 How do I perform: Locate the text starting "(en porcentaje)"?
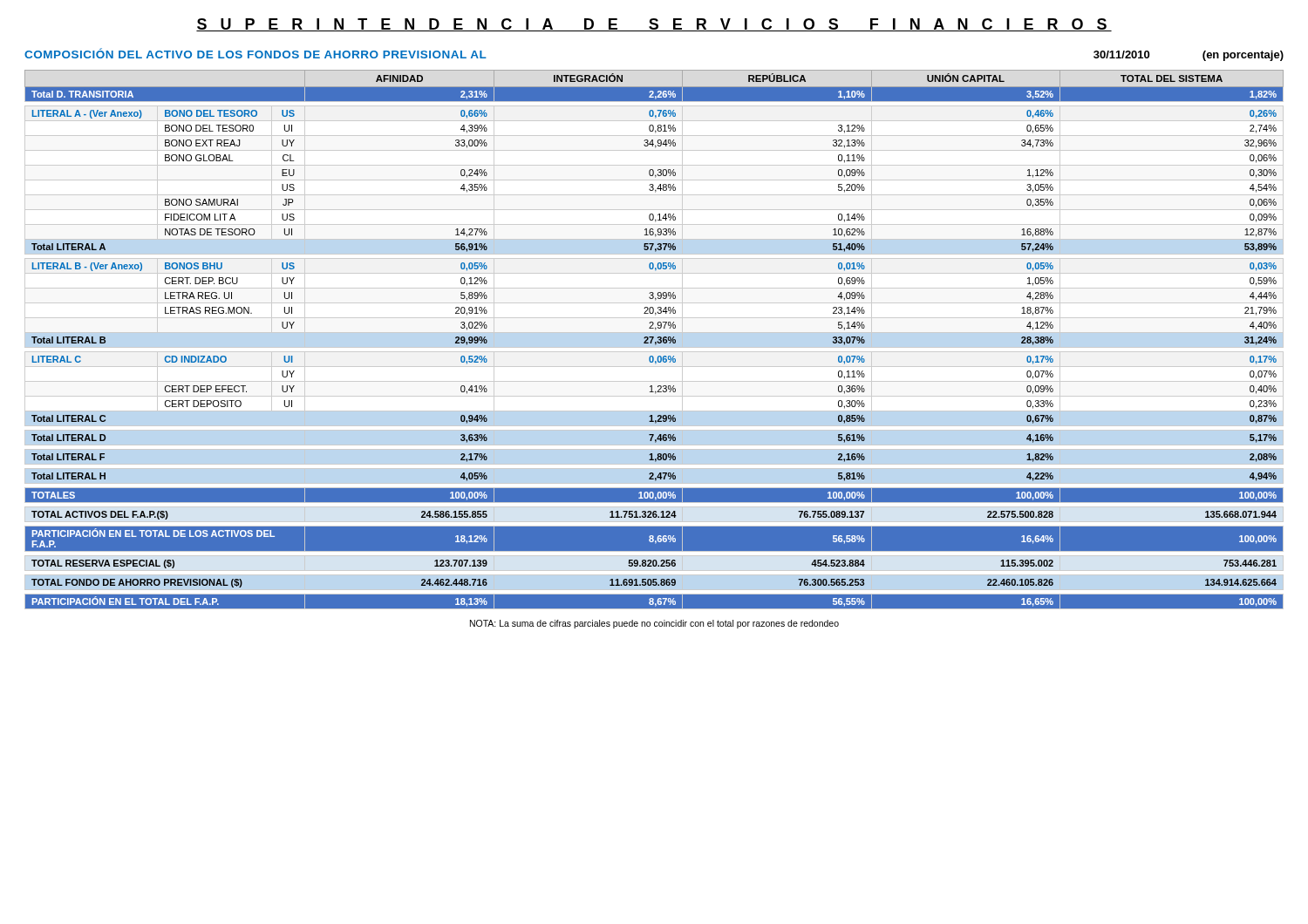coord(1243,54)
